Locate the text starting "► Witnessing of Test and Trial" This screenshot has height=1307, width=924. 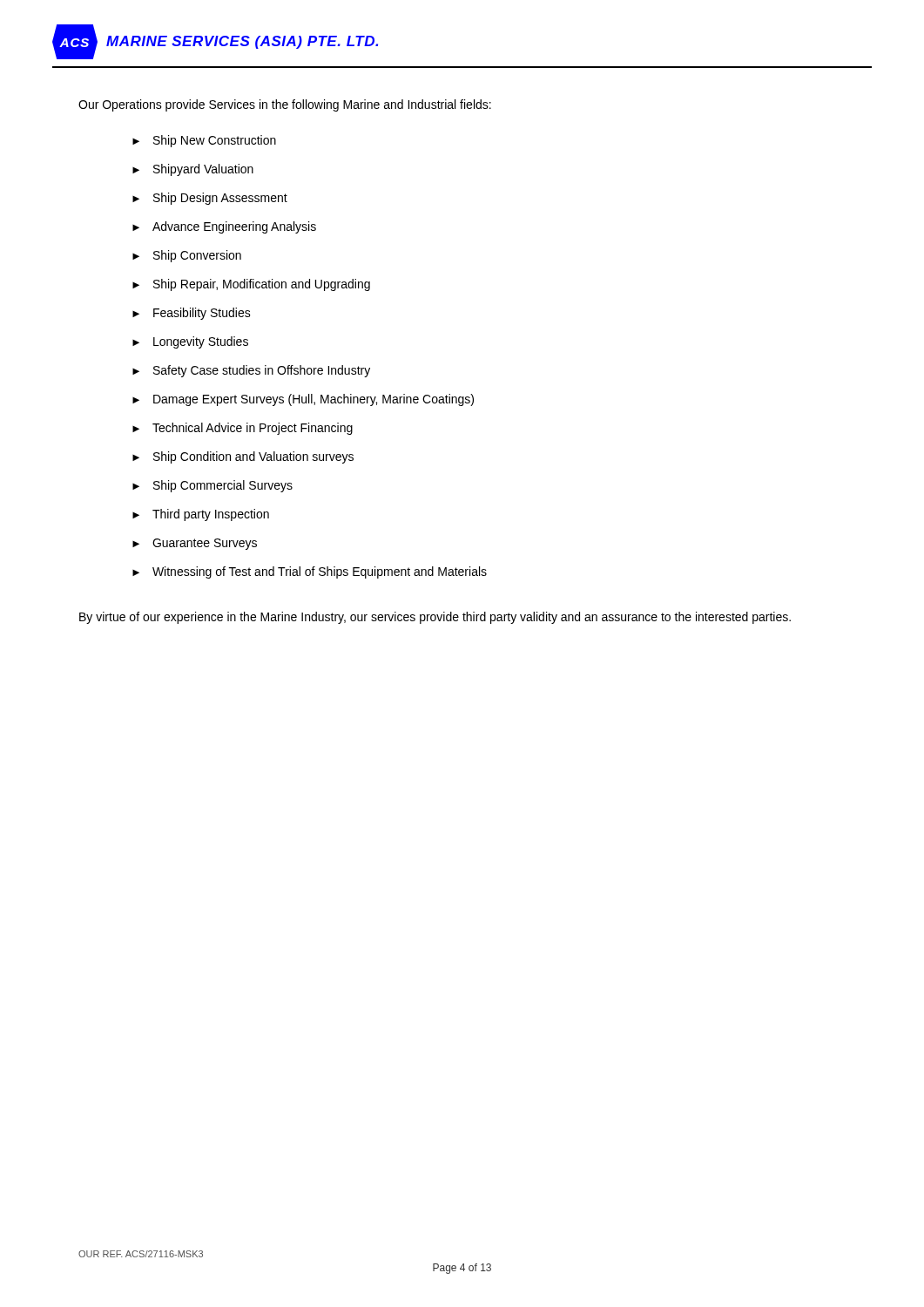coord(309,572)
